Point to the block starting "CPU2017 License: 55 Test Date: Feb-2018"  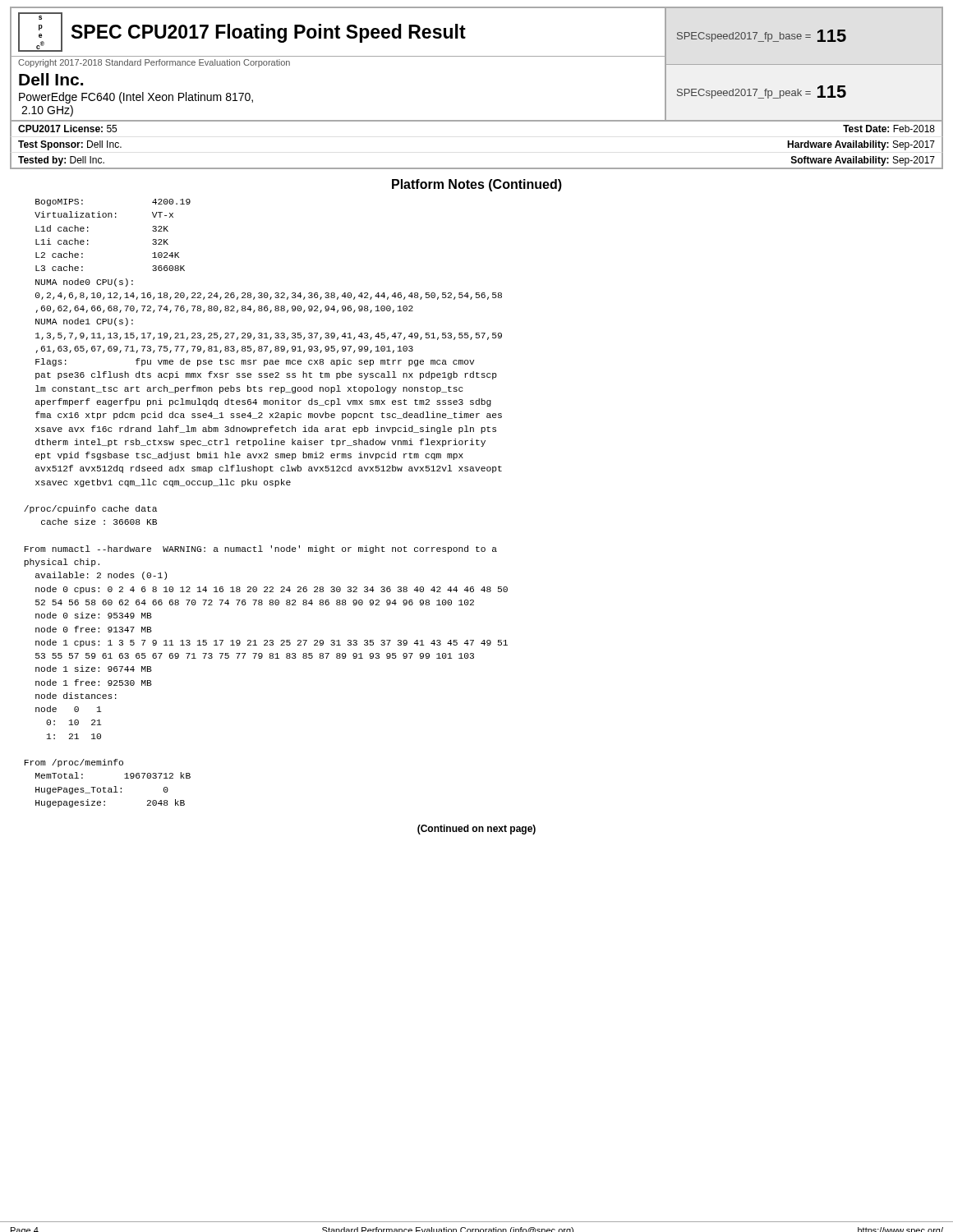click(x=476, y=129)
